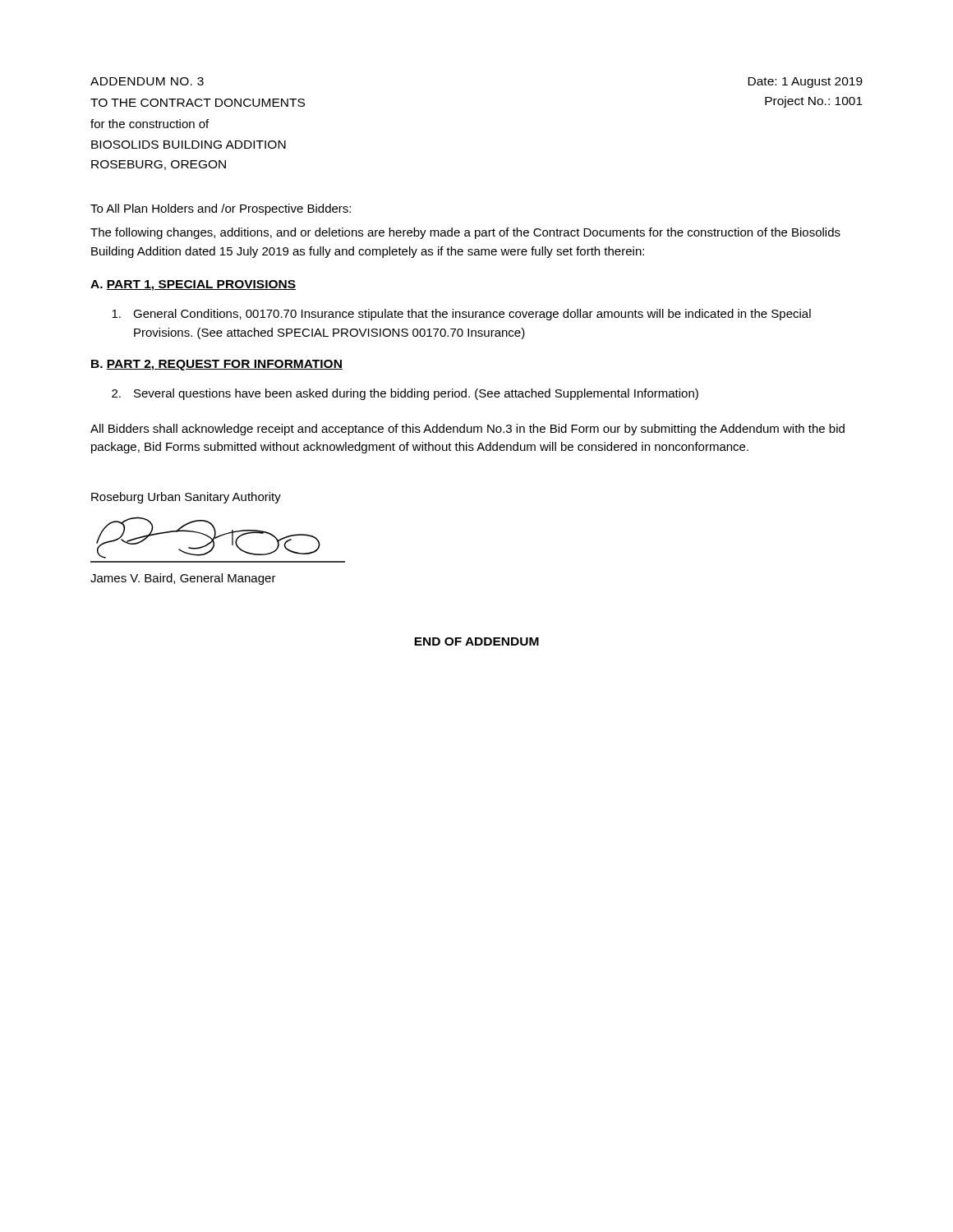Click on the illustration
Image resolution: width=953 pixels, height=1232 pixels.
pos(230,537)
